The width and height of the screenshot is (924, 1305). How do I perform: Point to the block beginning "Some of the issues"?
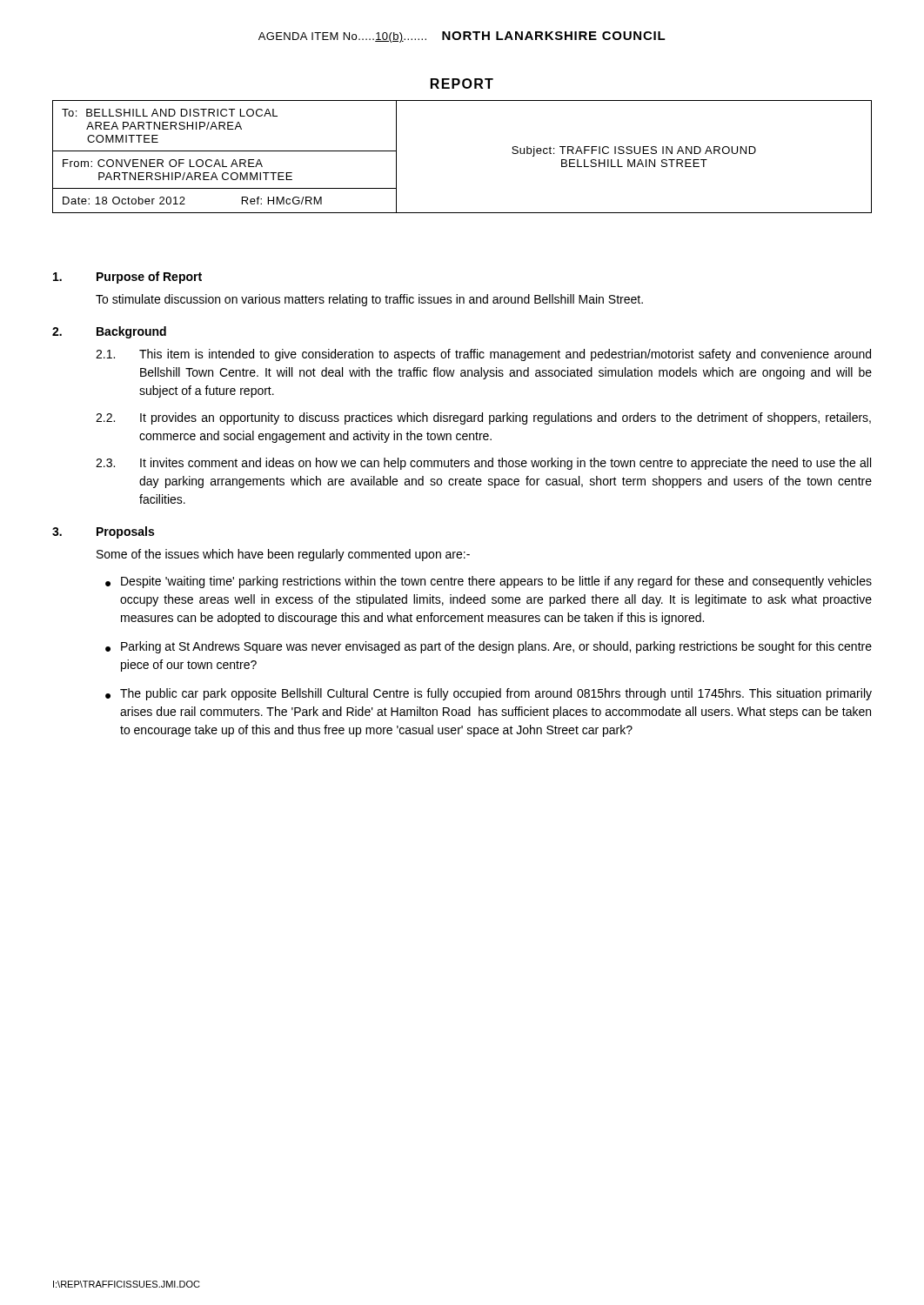283,554
